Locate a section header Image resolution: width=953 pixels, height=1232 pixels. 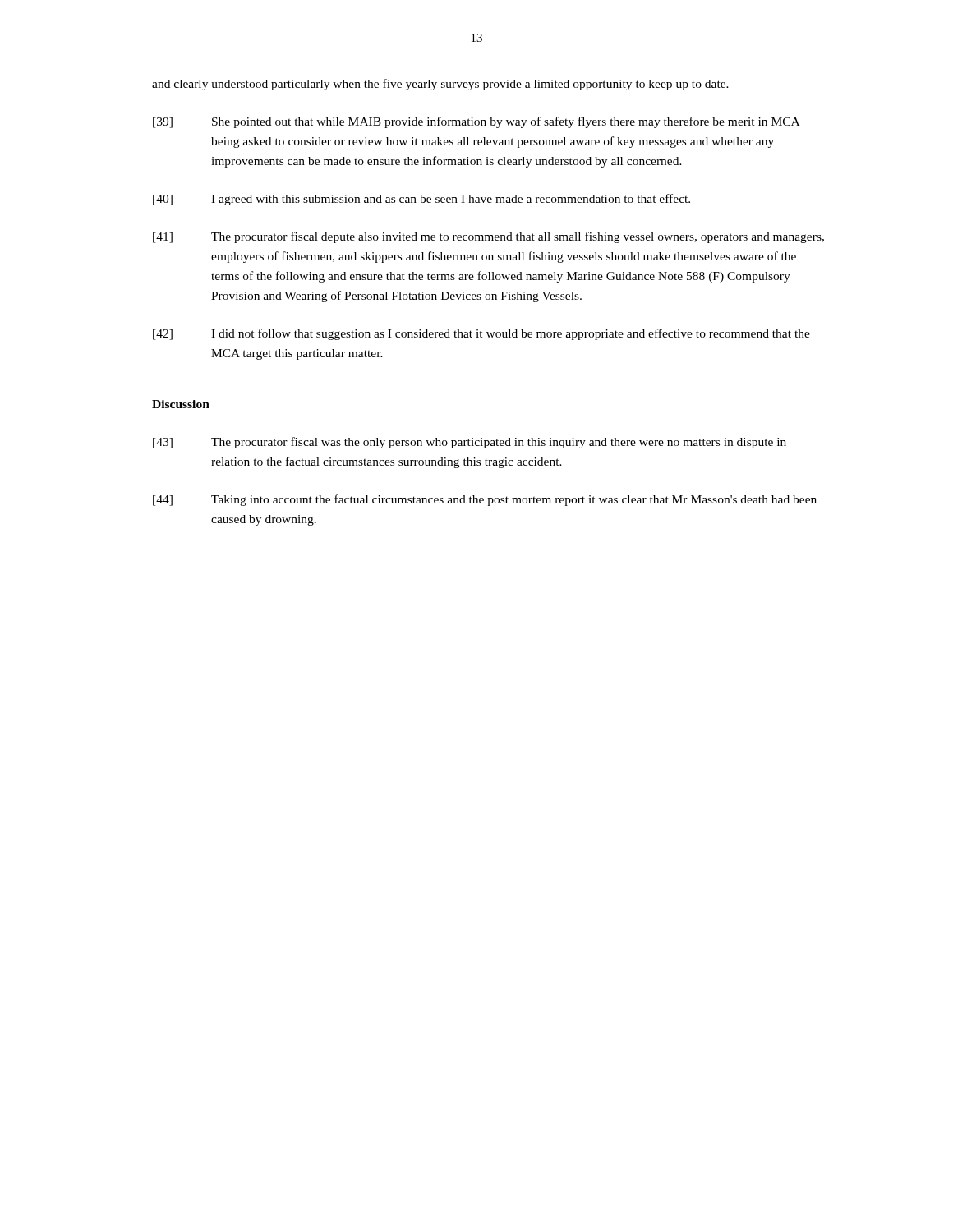tap(181, 404)
